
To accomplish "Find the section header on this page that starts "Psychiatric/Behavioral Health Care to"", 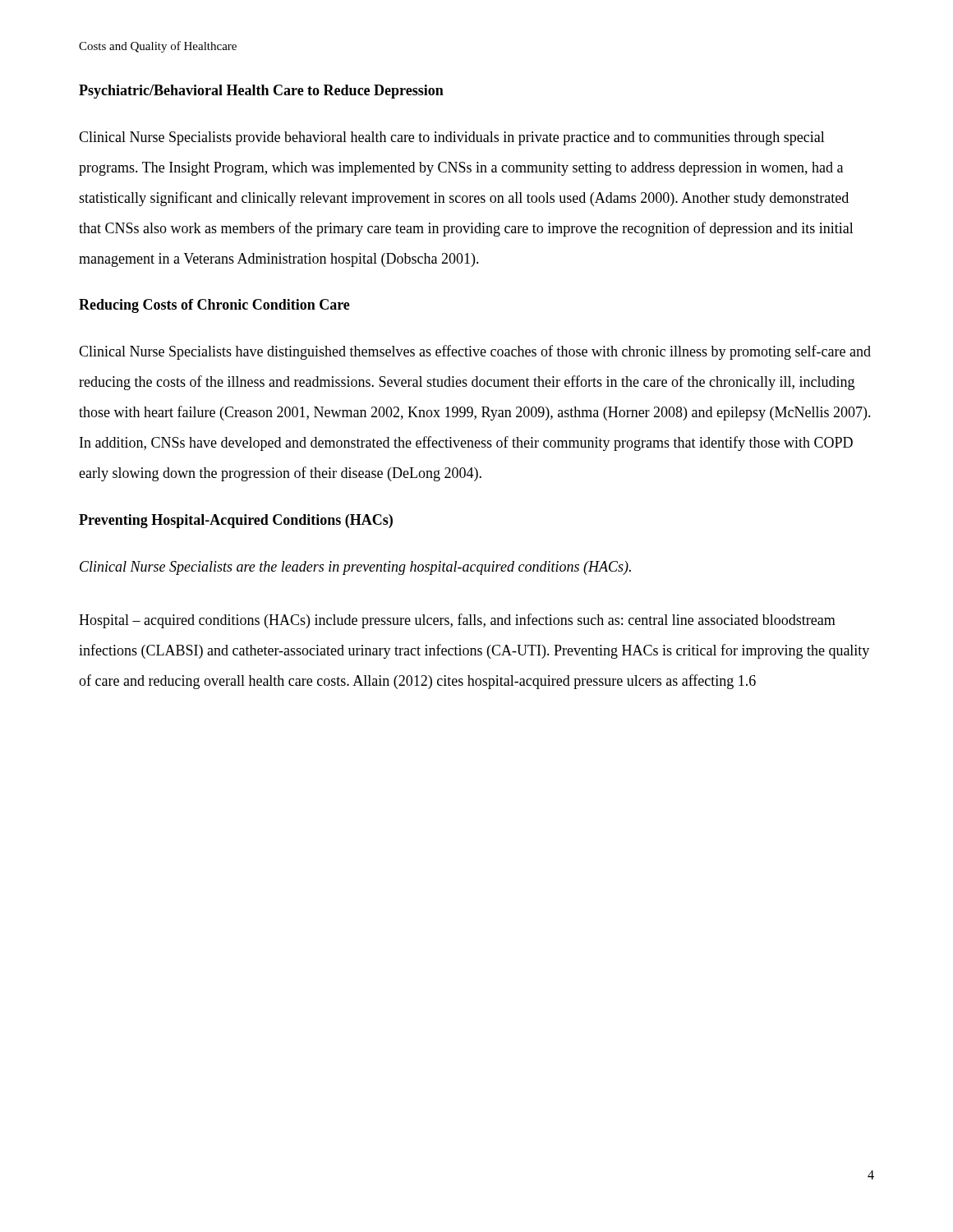I will point(261,92).
